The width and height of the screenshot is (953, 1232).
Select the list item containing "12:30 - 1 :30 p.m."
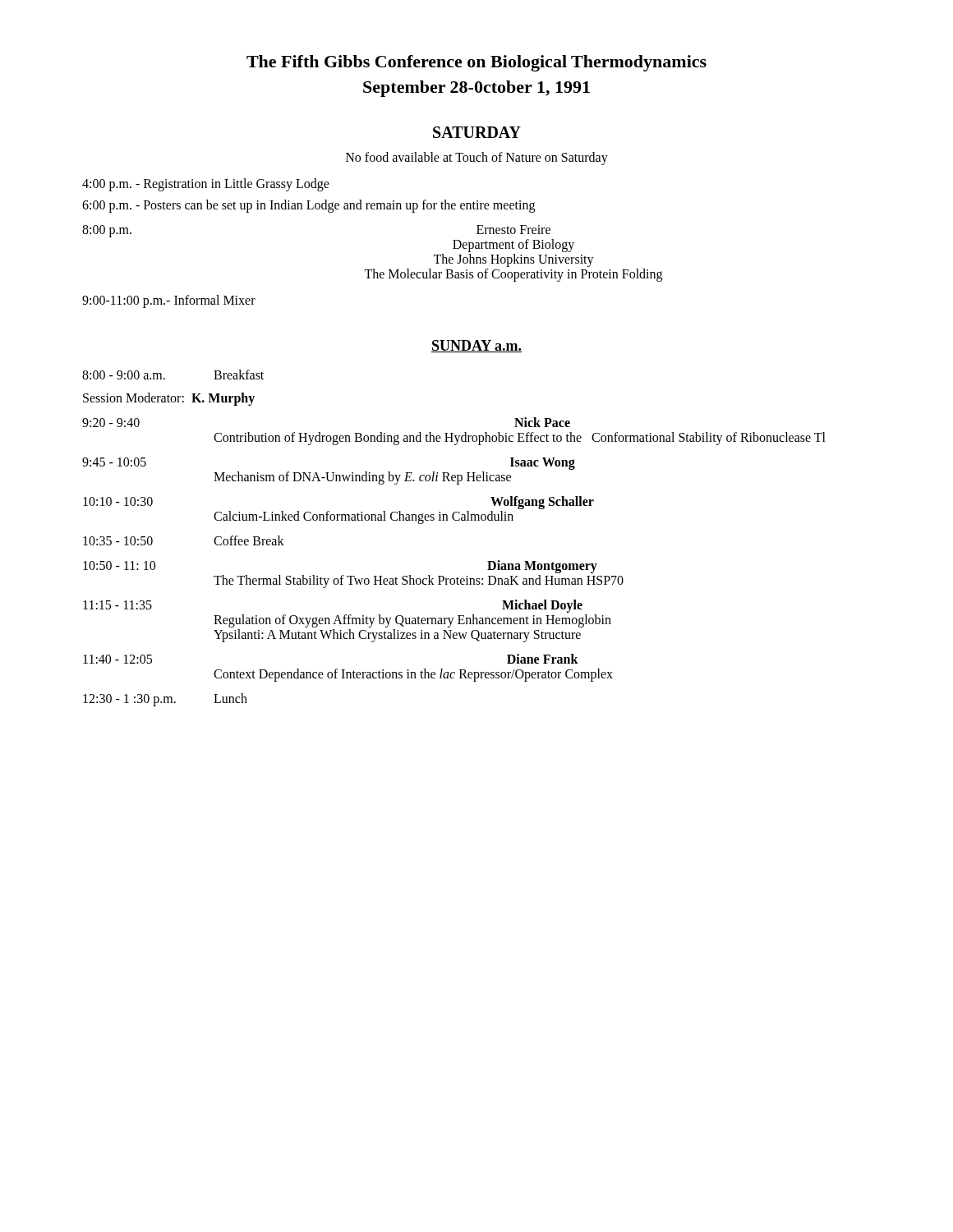pos(165,700)
